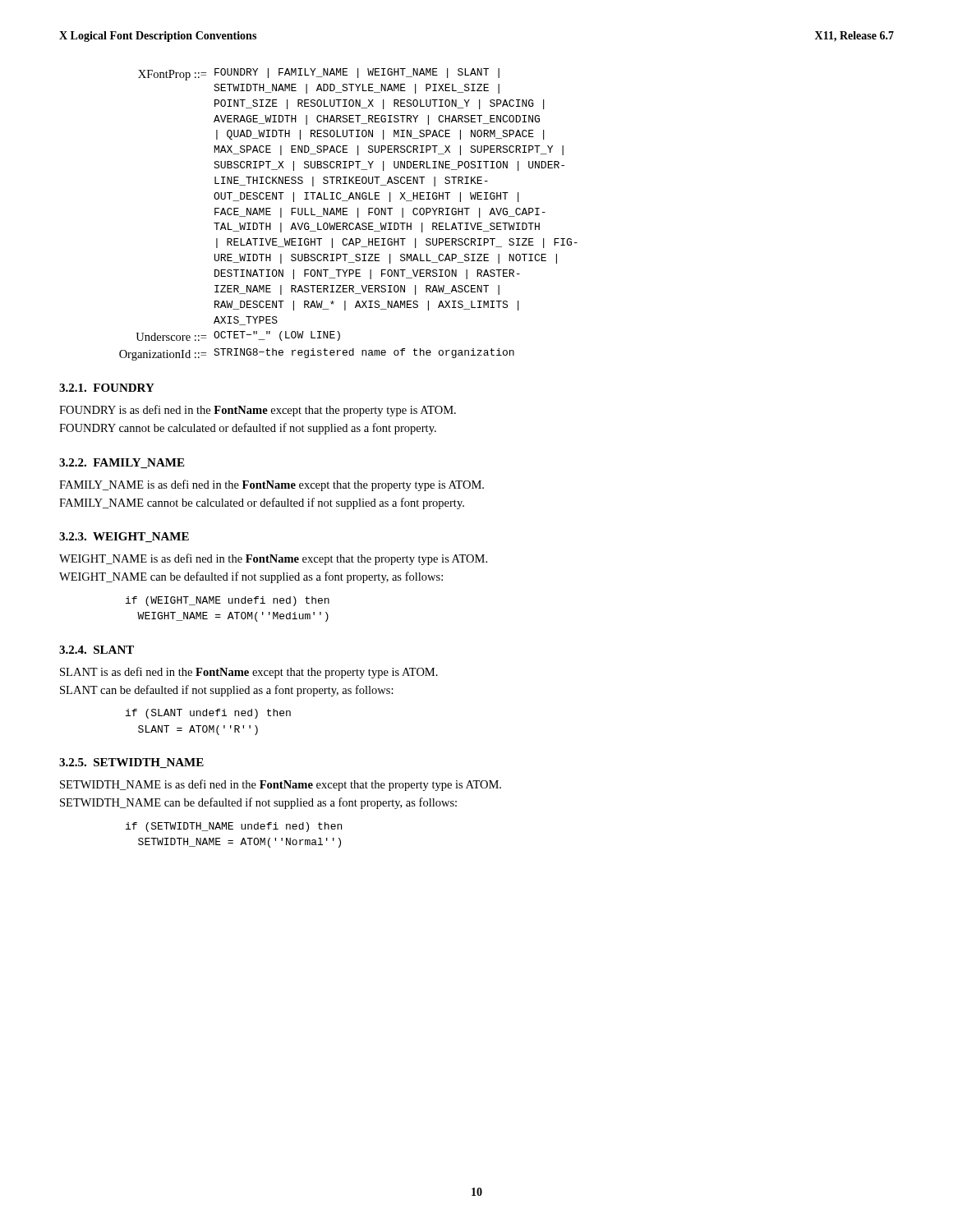This screenshot has height=1232, width=953.
Task: Click on the text block with the text "SLANT is as defi ned in the FontName"
Action: tap(249, 681)
